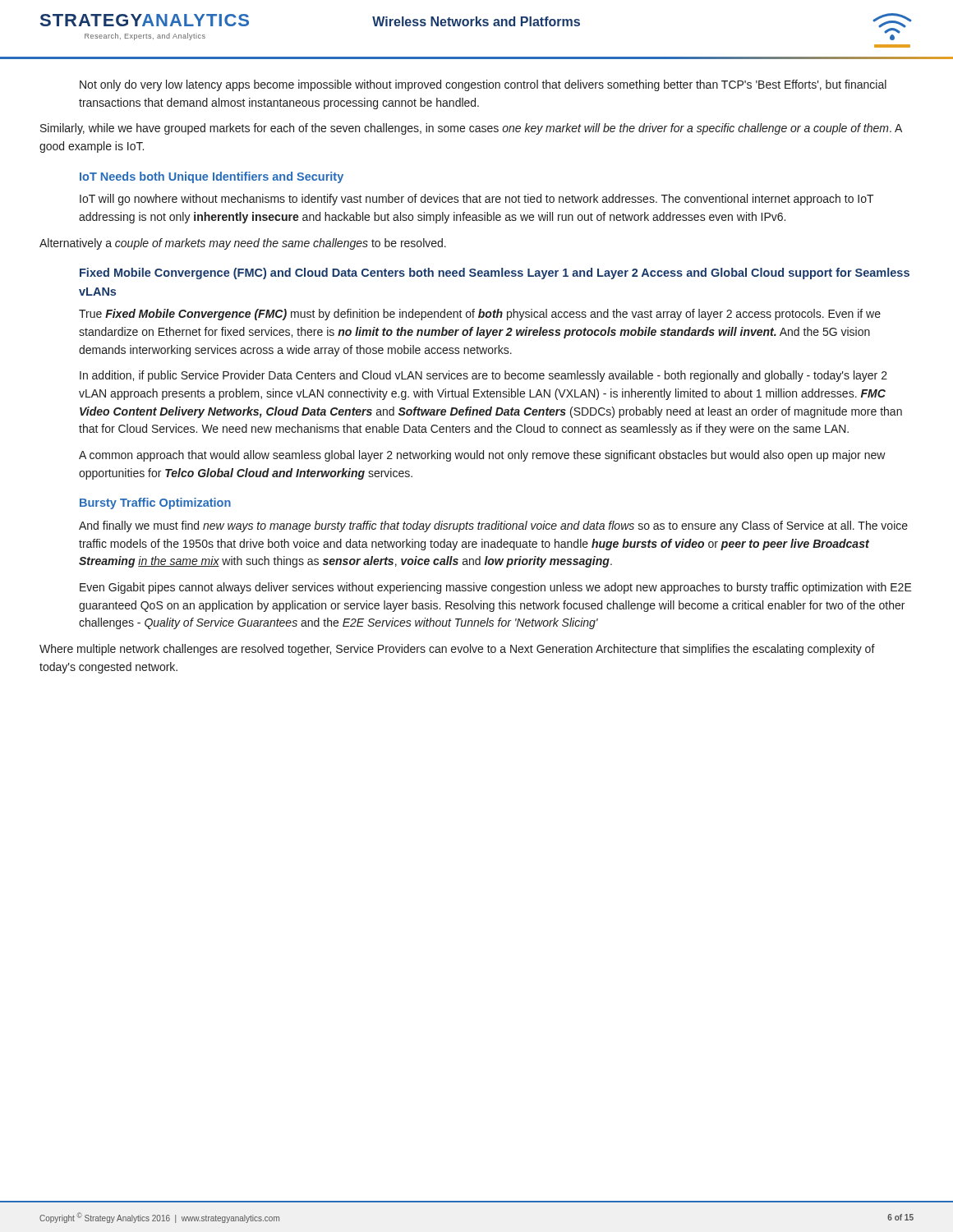Find the block on this page that starts "In addition, if public Service Provider Data Centers"
This screenshot has width=953, height=1232.
click(x=496, y=403)
